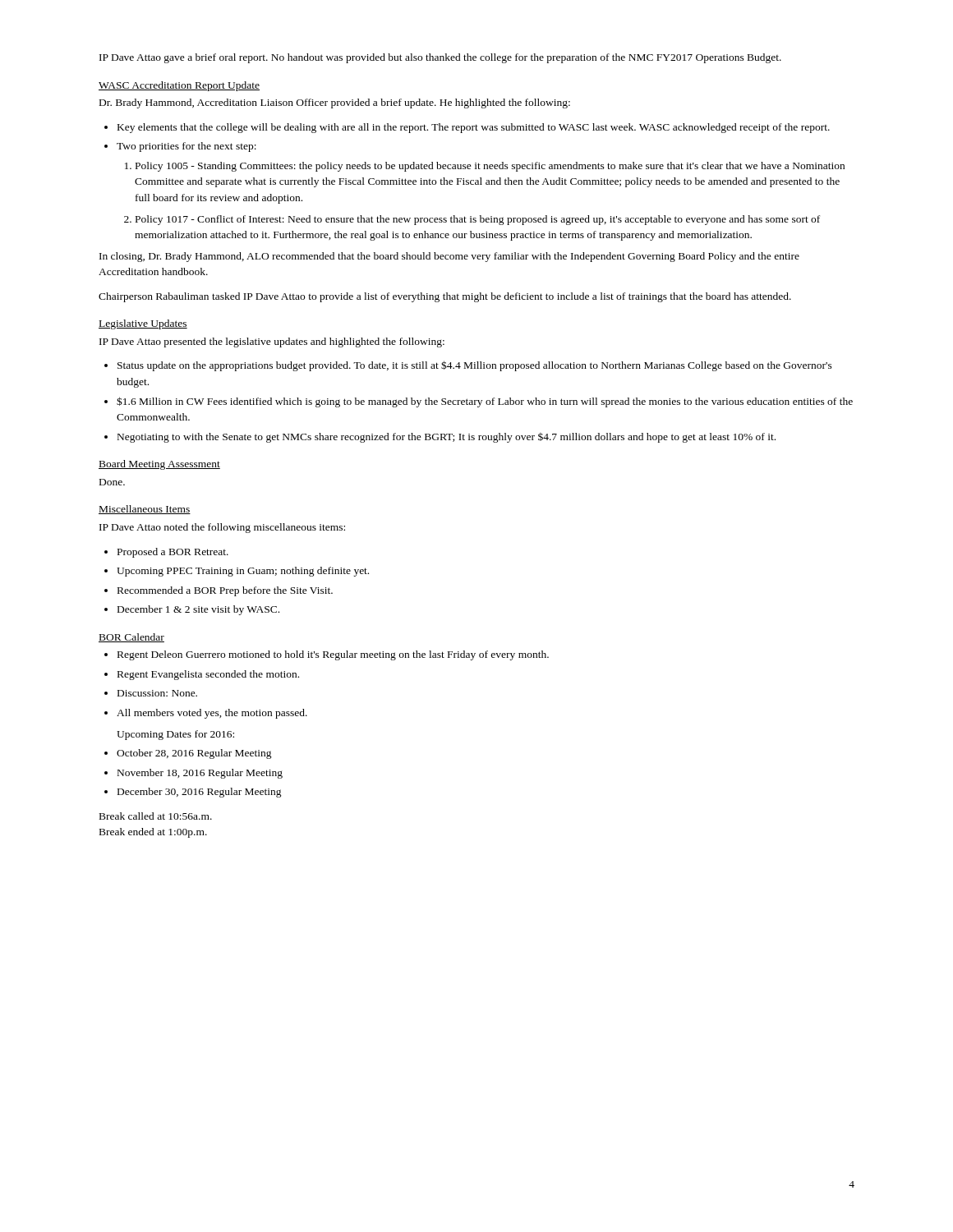The width and height of the screenshot is (953, 1232).
Task: Locate the text starting "Two priorities for the next step: Policy"
Action: click(486, 191)
